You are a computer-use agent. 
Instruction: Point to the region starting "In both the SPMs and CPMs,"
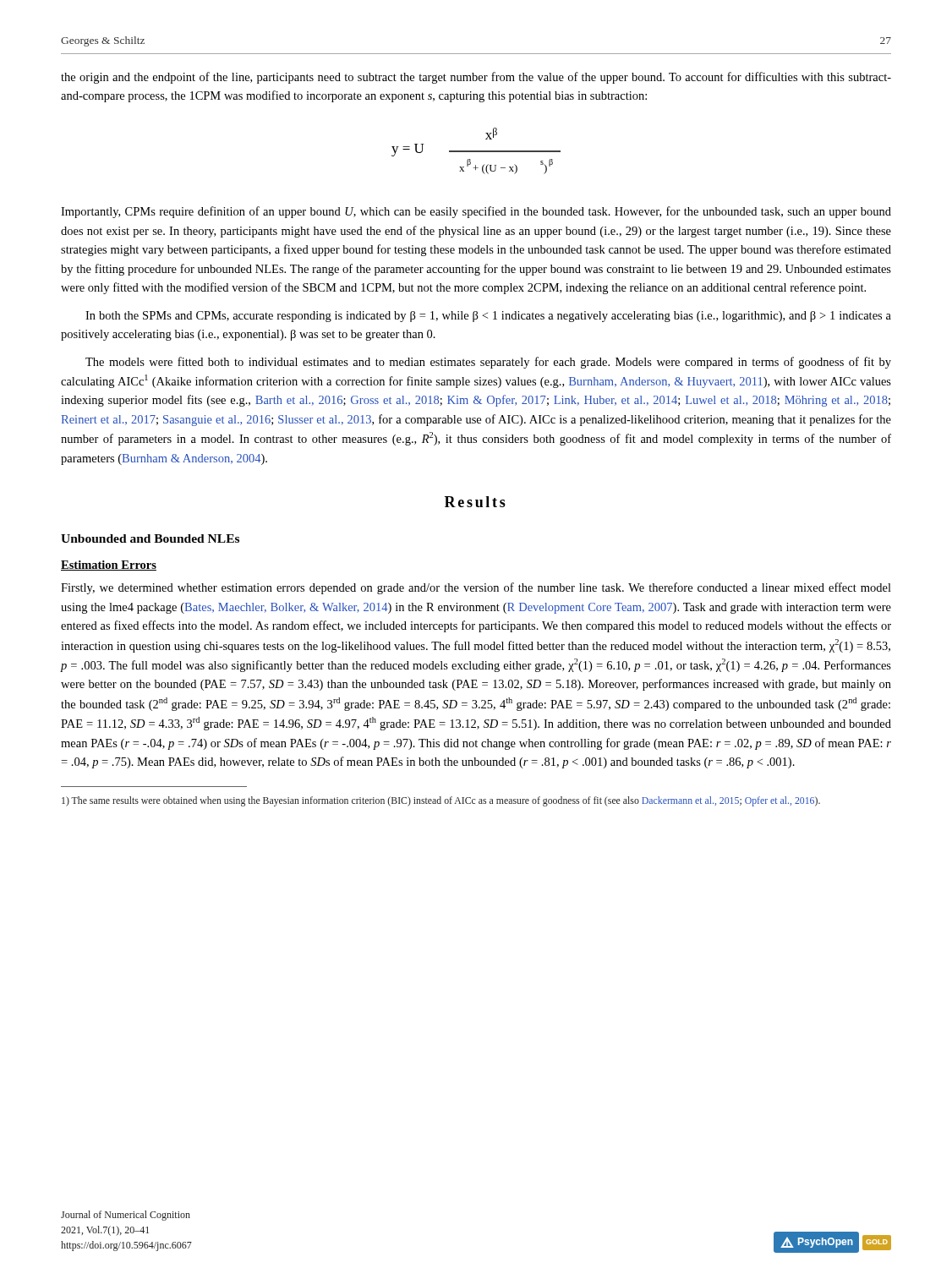[476, 325]
